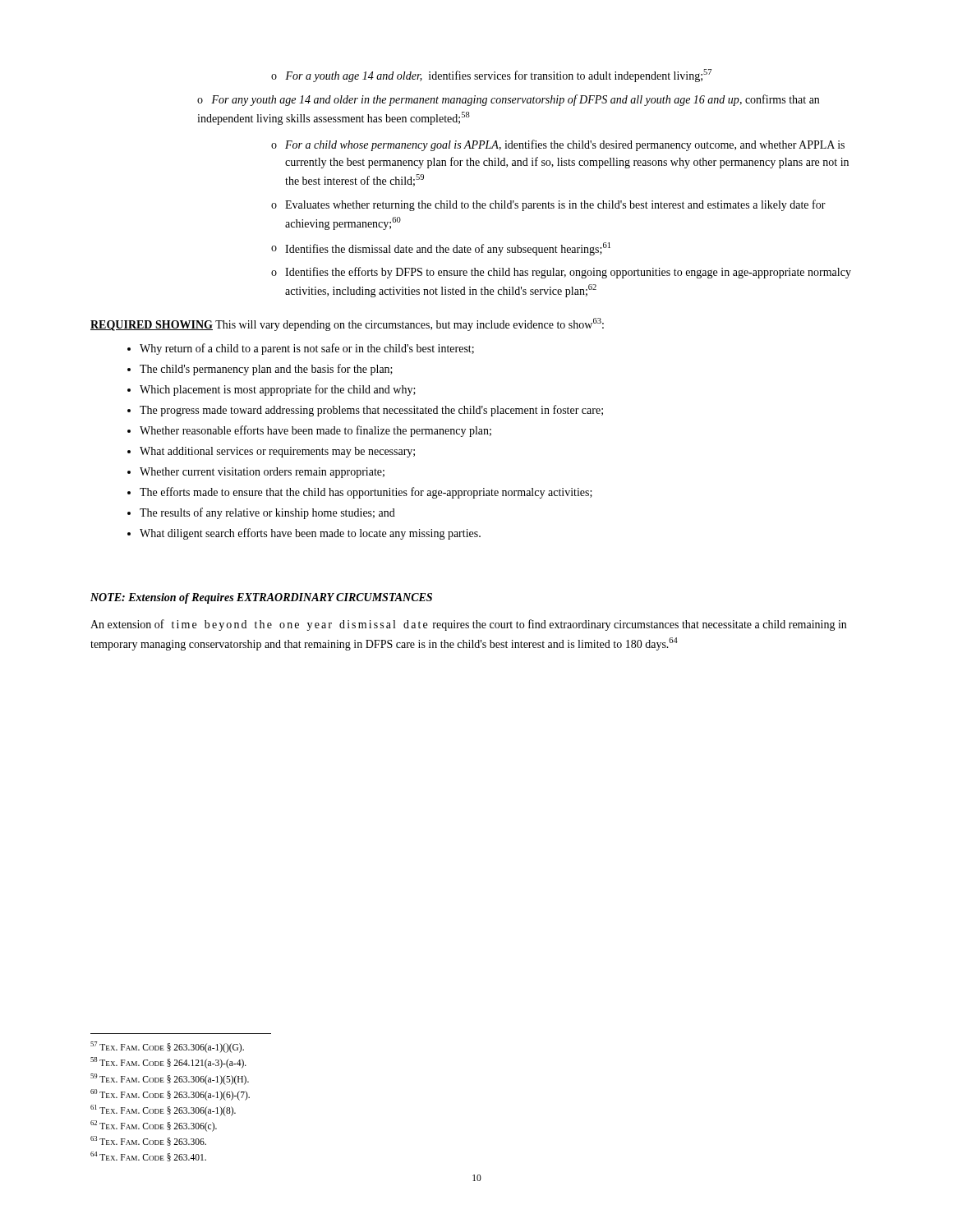Select the footnote with the text "64 TEX. FAM. CODE § 263.401."

click(149, 1156)
